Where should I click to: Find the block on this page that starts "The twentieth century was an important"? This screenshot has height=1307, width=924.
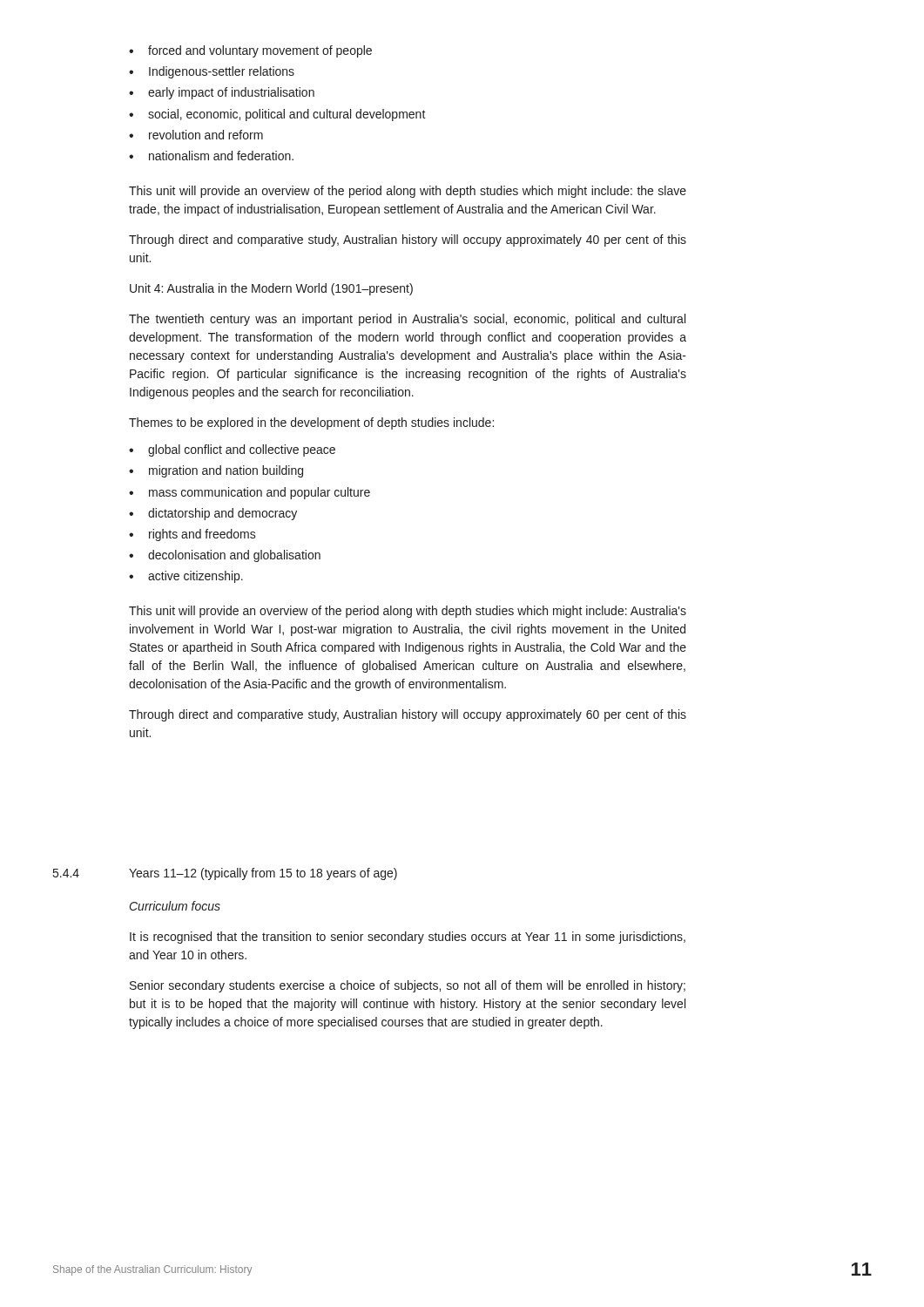408,356
